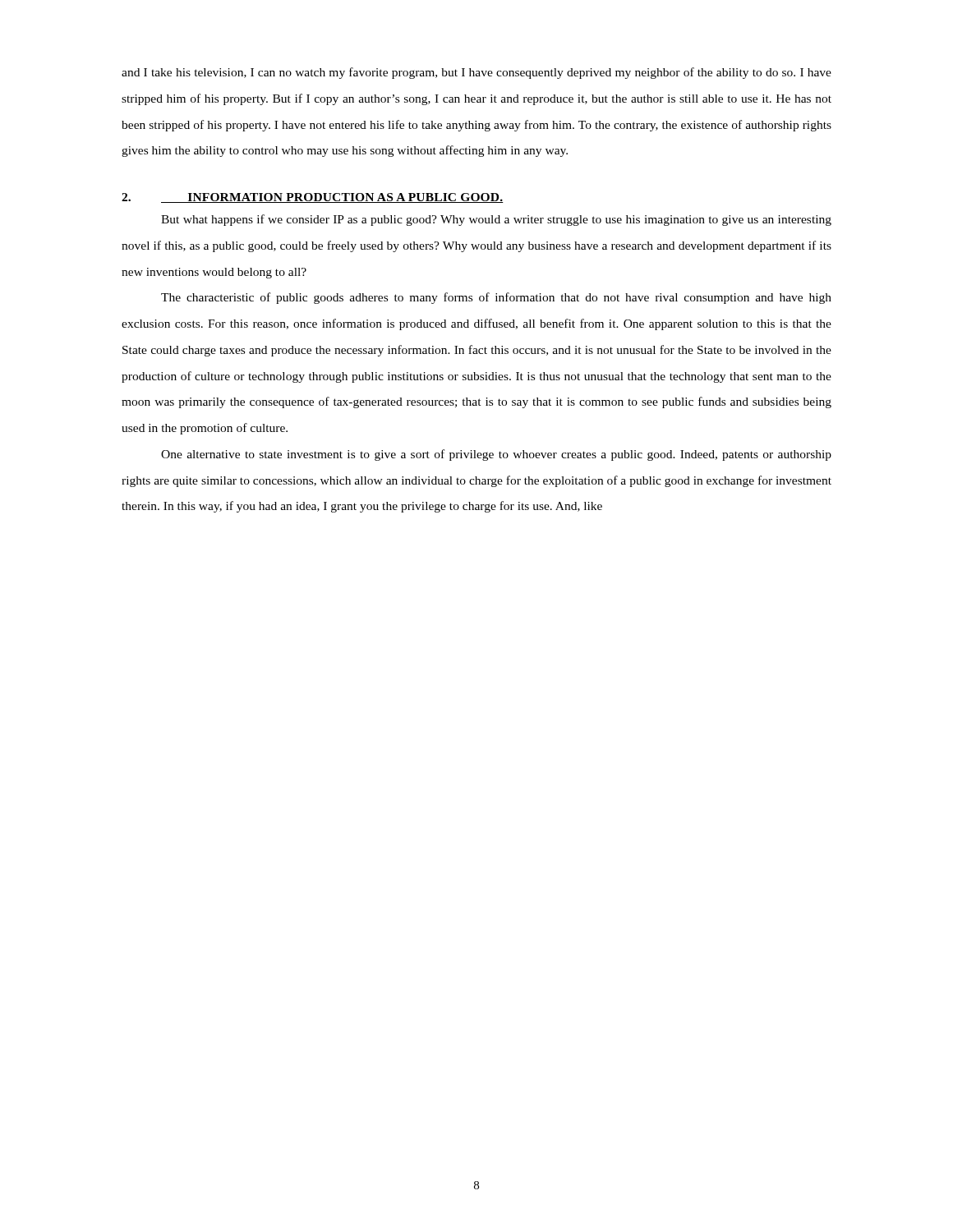This screenshot has width=953, height=1232.
Task: Select the text block starting "The characteristic of public goods adheres to"
Action: 476,363
